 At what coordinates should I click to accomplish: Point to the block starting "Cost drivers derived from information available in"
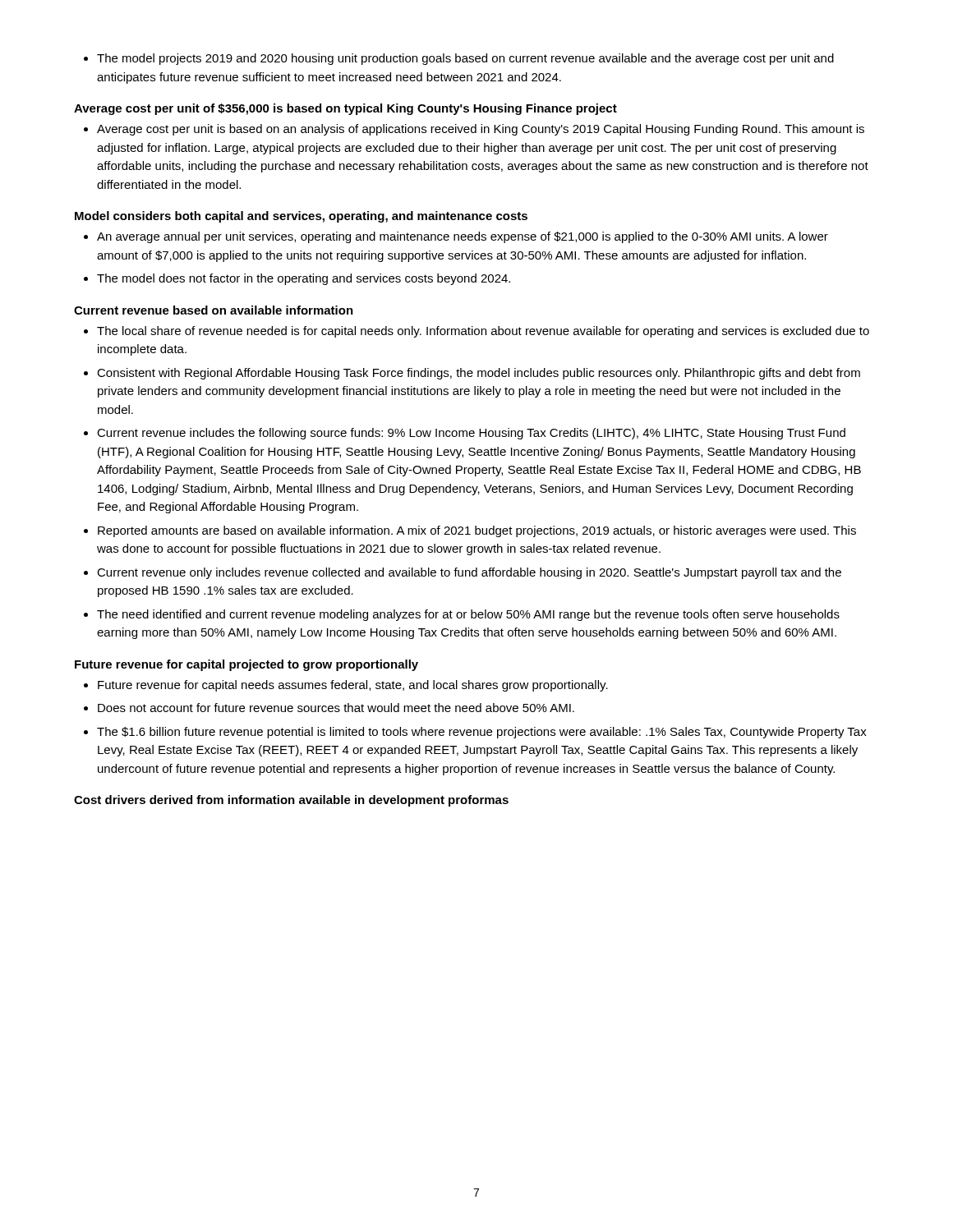tap(291, 800)
